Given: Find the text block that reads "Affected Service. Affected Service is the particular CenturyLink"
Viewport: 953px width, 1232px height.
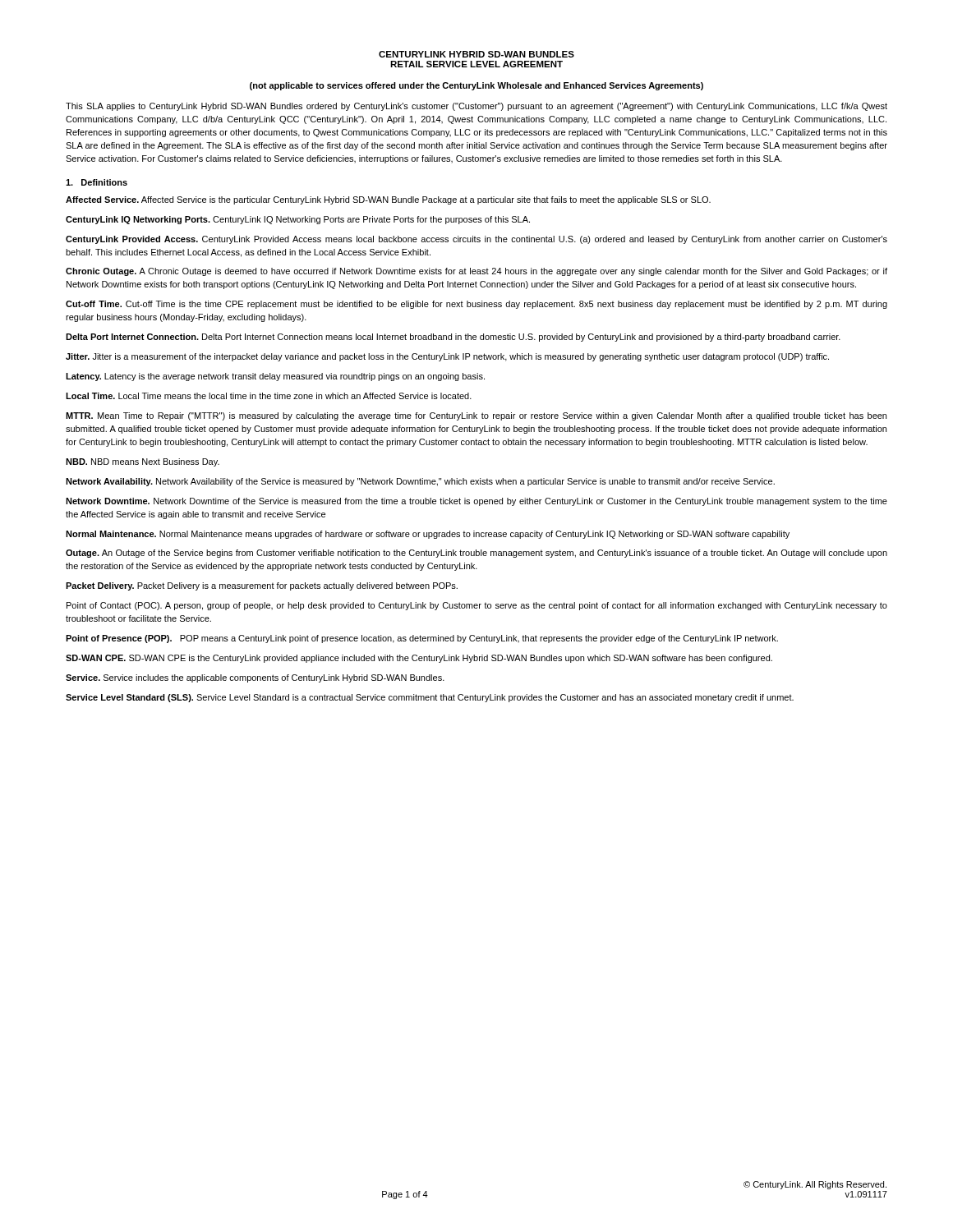Looking at the screenshot, I should [476, 200].
